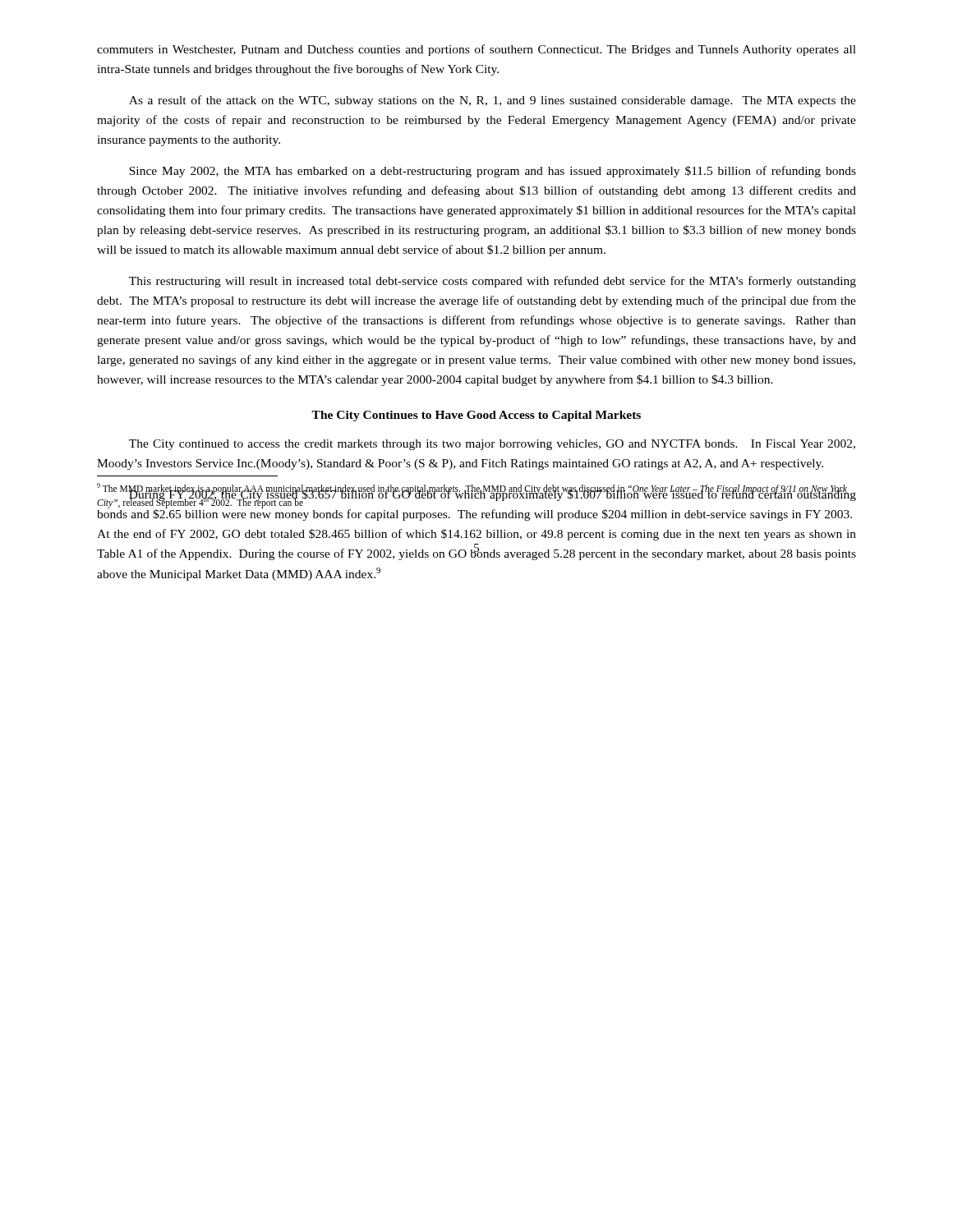Where is the passage that starts "During FY 2002, the"?
The width and height of the screenshot is (953, 1232).
coord(476,535)
